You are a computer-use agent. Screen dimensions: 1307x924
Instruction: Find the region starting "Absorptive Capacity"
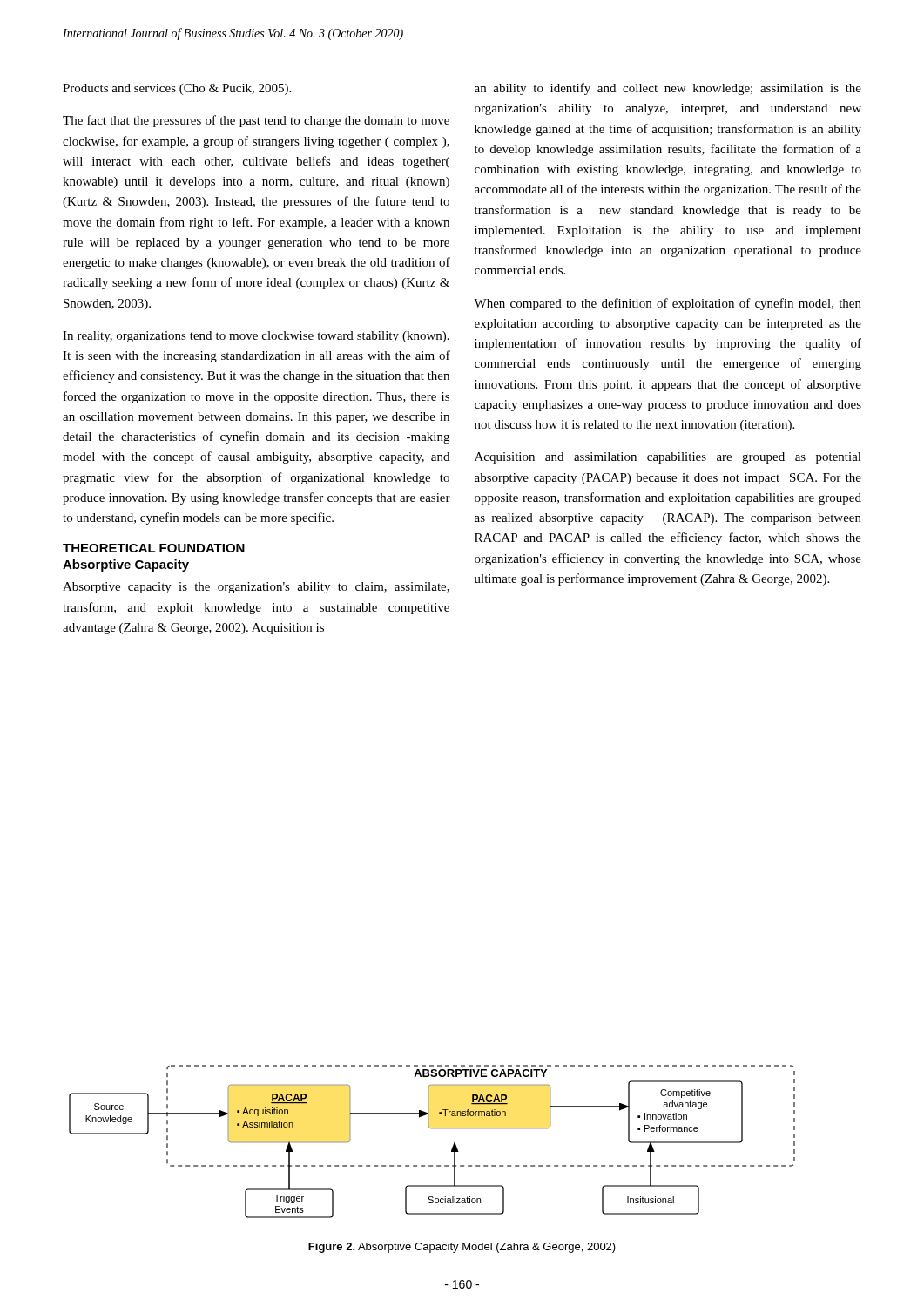[x=126, y=564]
